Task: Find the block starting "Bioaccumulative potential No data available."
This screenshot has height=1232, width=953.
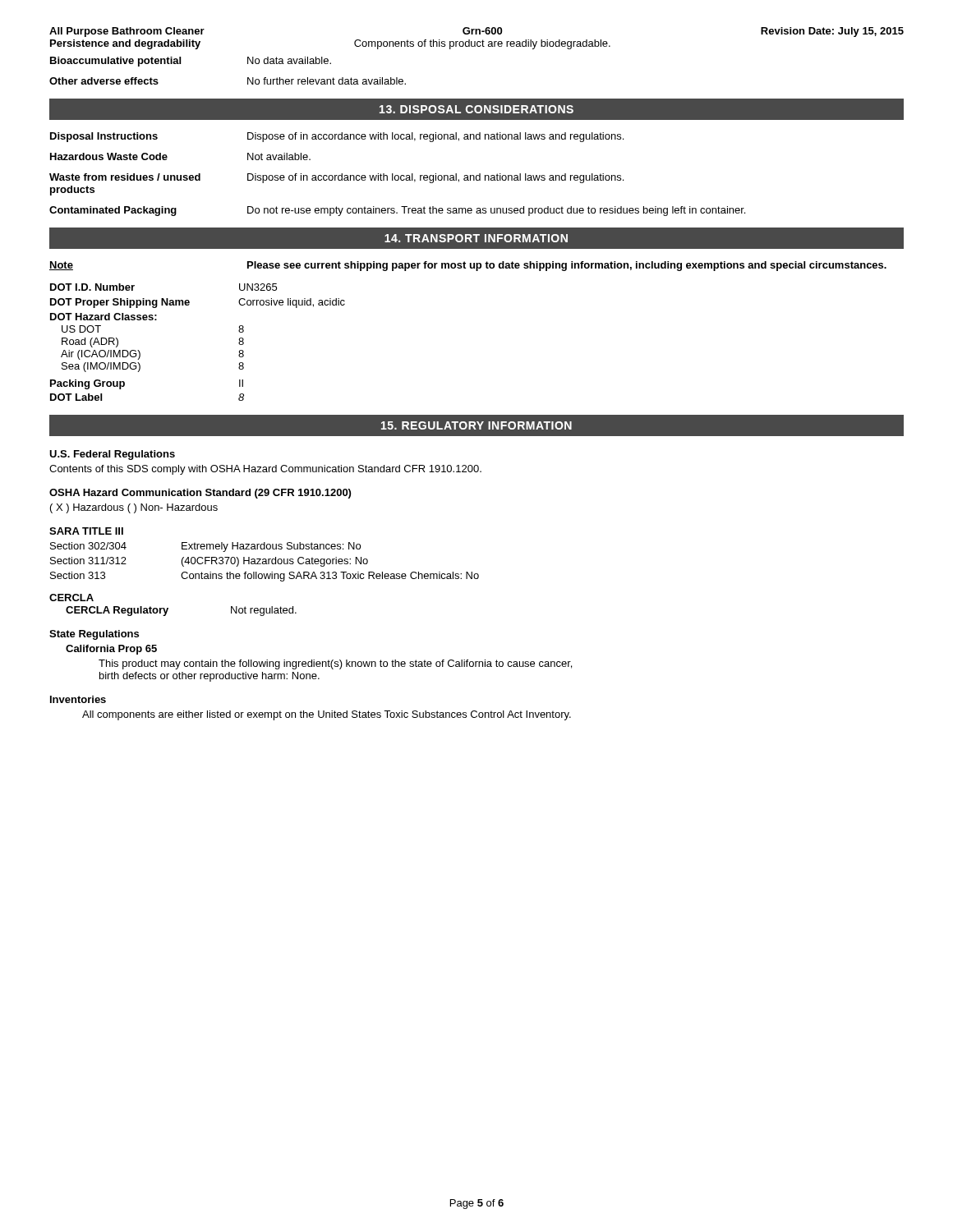Action: click(115, 61)
